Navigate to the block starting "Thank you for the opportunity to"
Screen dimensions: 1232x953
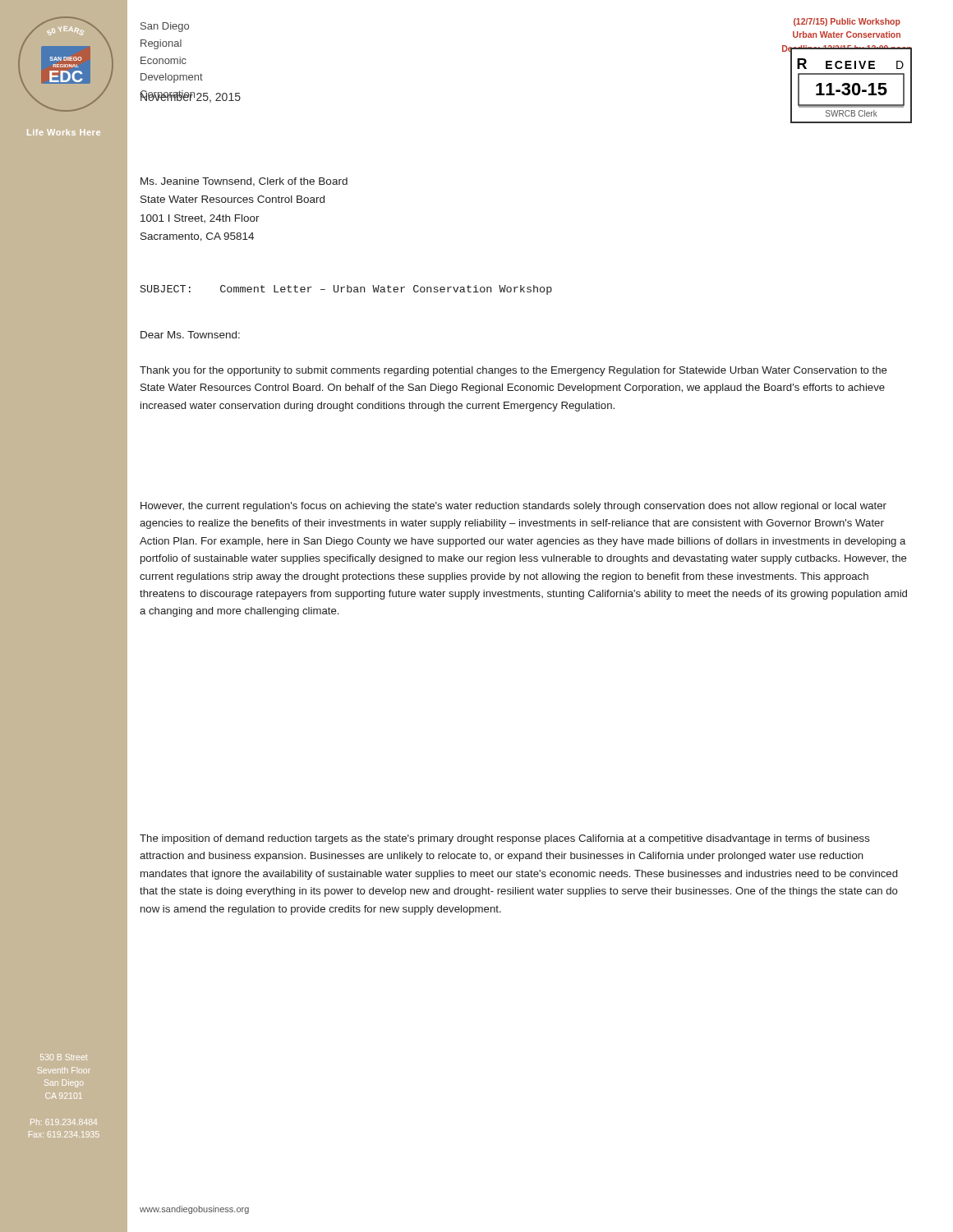click(x=513, y=388)
